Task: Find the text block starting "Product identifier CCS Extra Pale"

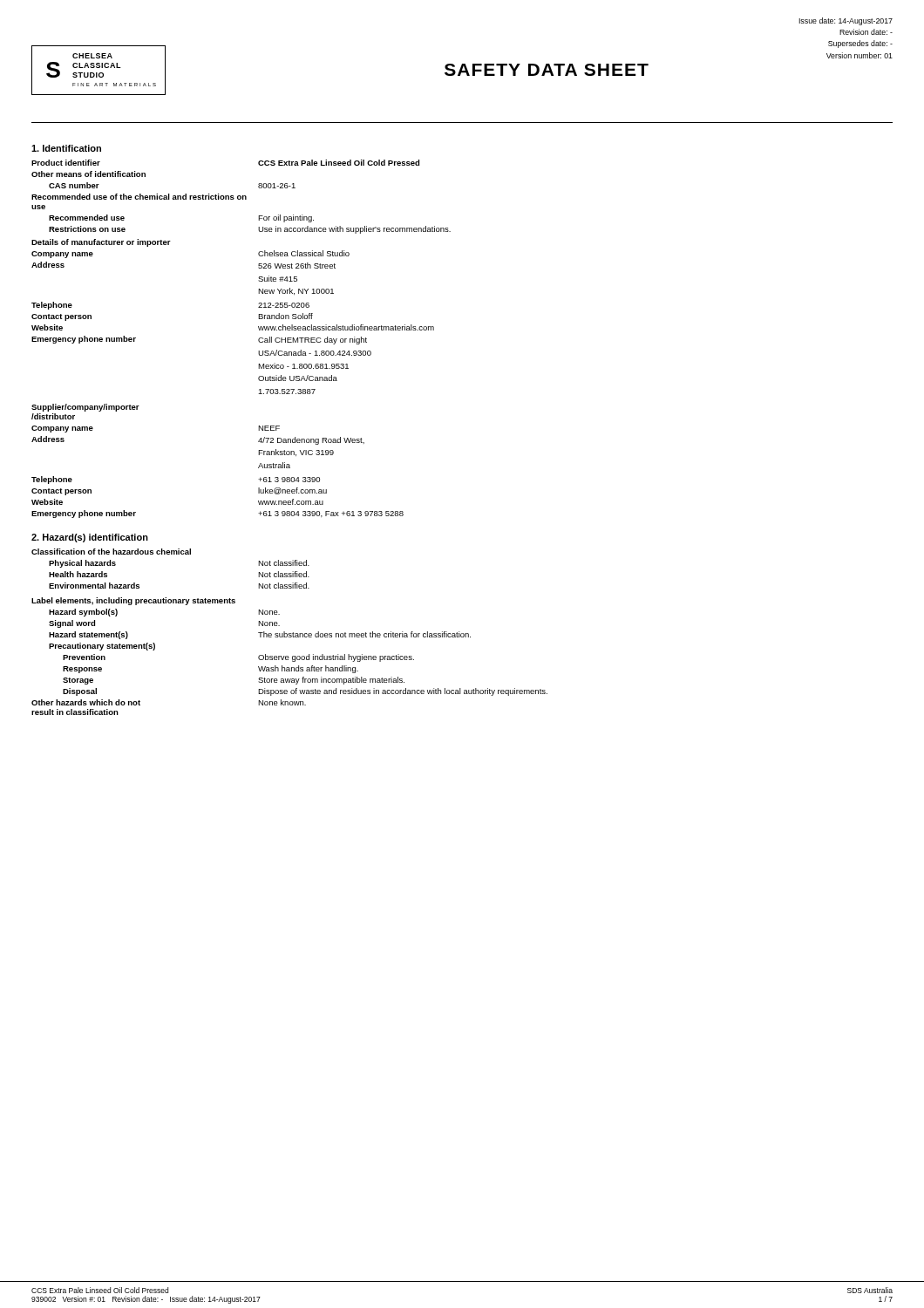Action: point(71,163)
